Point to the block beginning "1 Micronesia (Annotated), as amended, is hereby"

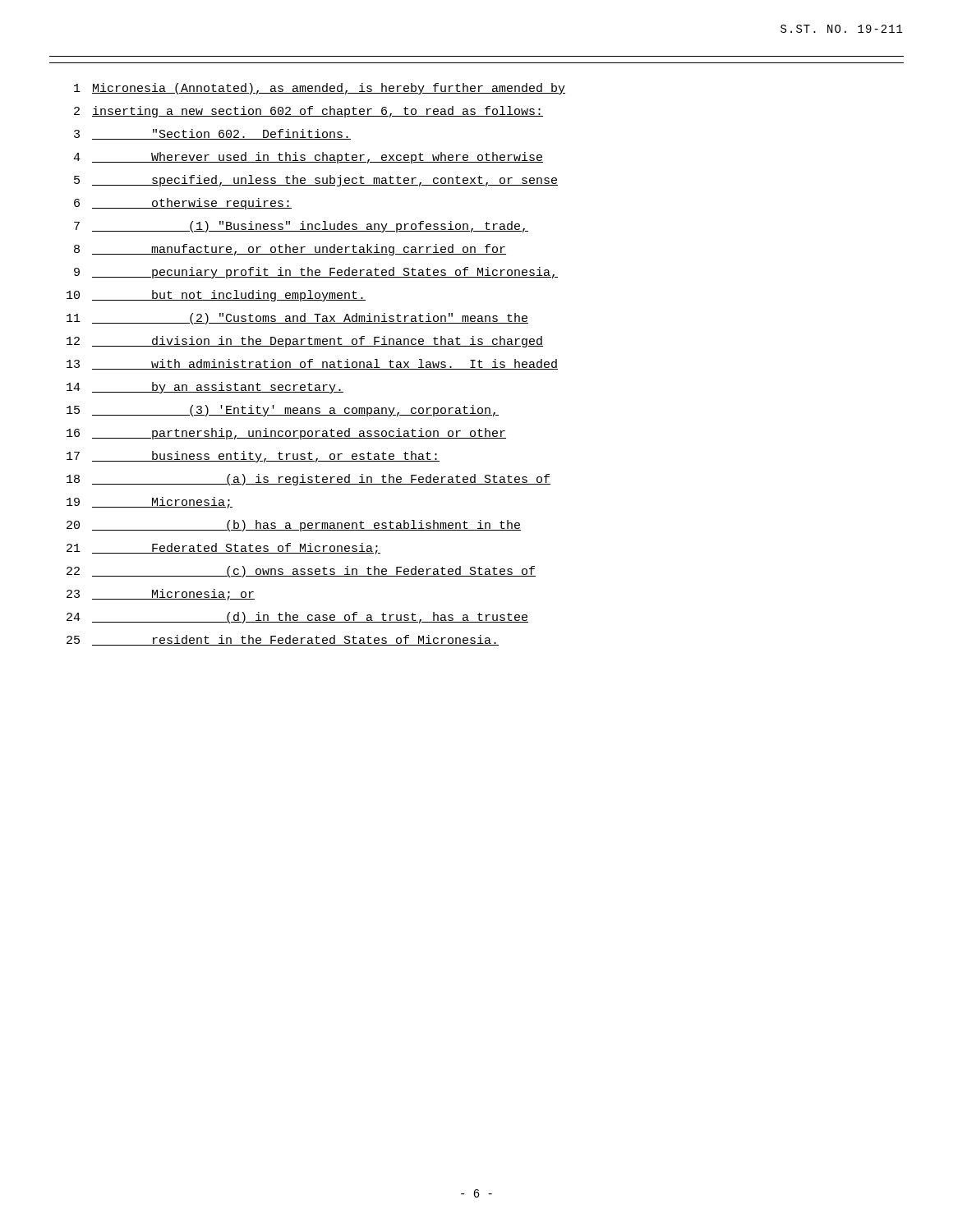pos(307,89)
